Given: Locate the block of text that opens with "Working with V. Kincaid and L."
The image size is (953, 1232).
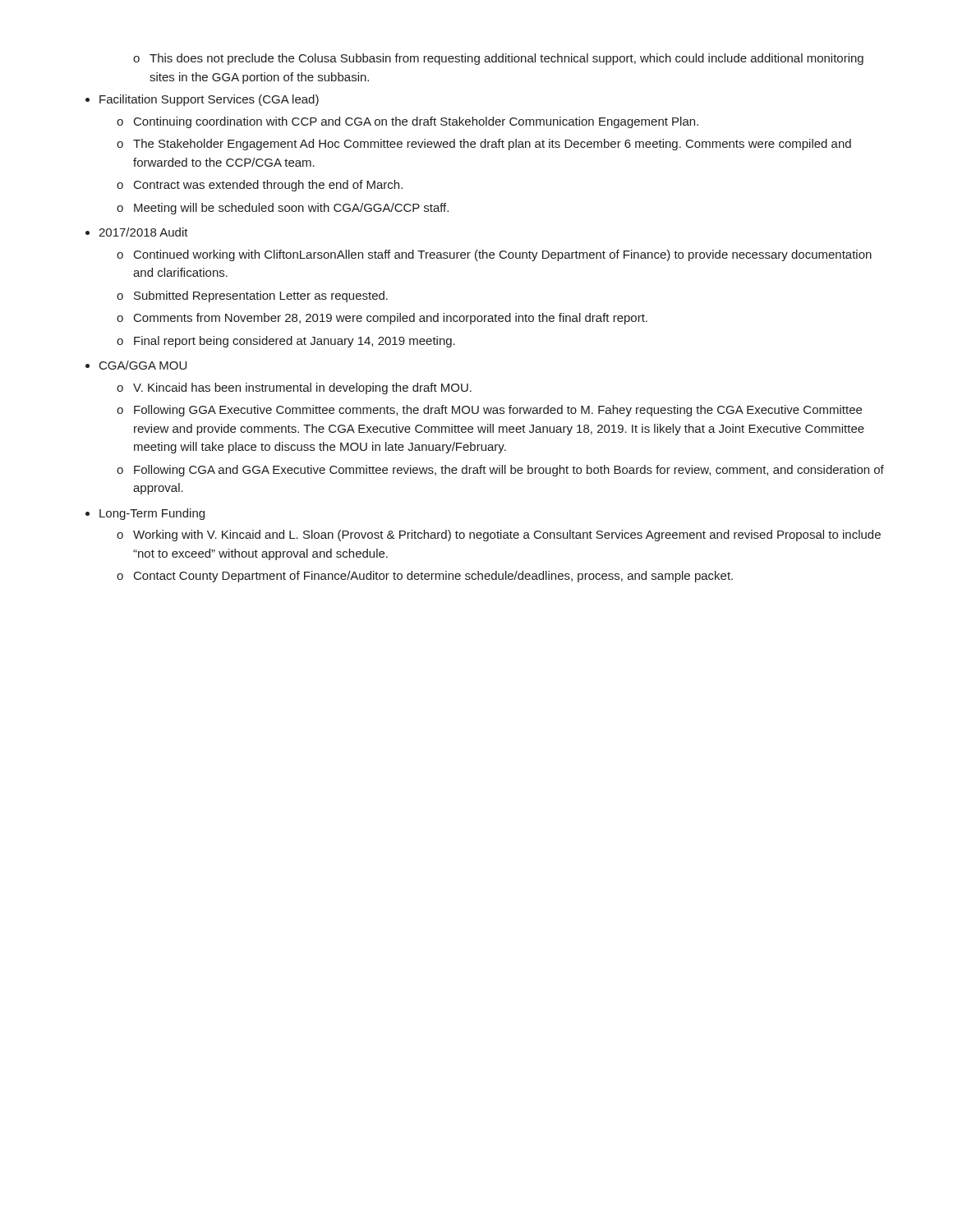Looking at the screenshot, I should point(507,543).
